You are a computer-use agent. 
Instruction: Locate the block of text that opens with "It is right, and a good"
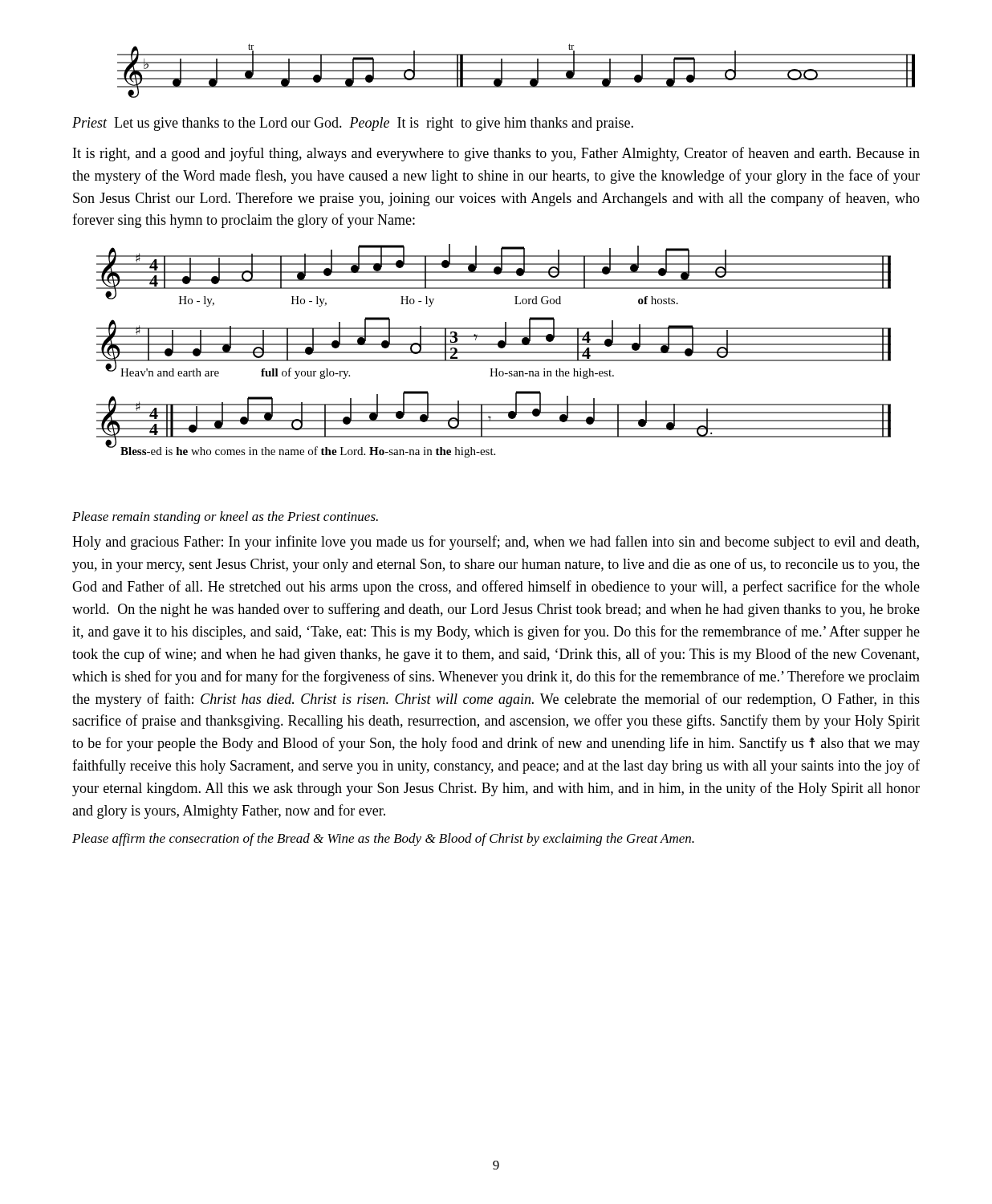click(496, 187)
